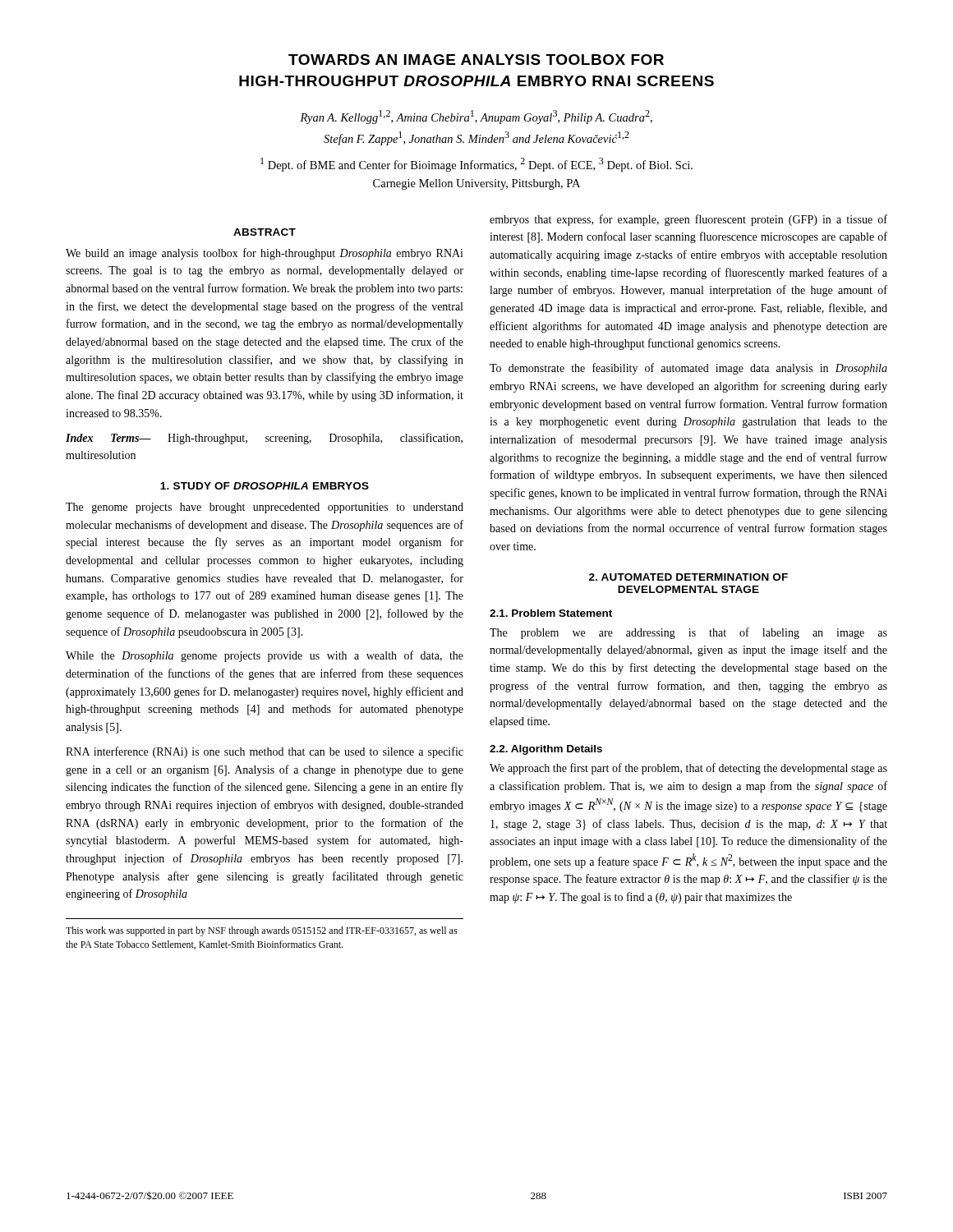Find the text block that reads "We build an image analysis"
Screen dimensions: 1232x953
coord(265,333)
